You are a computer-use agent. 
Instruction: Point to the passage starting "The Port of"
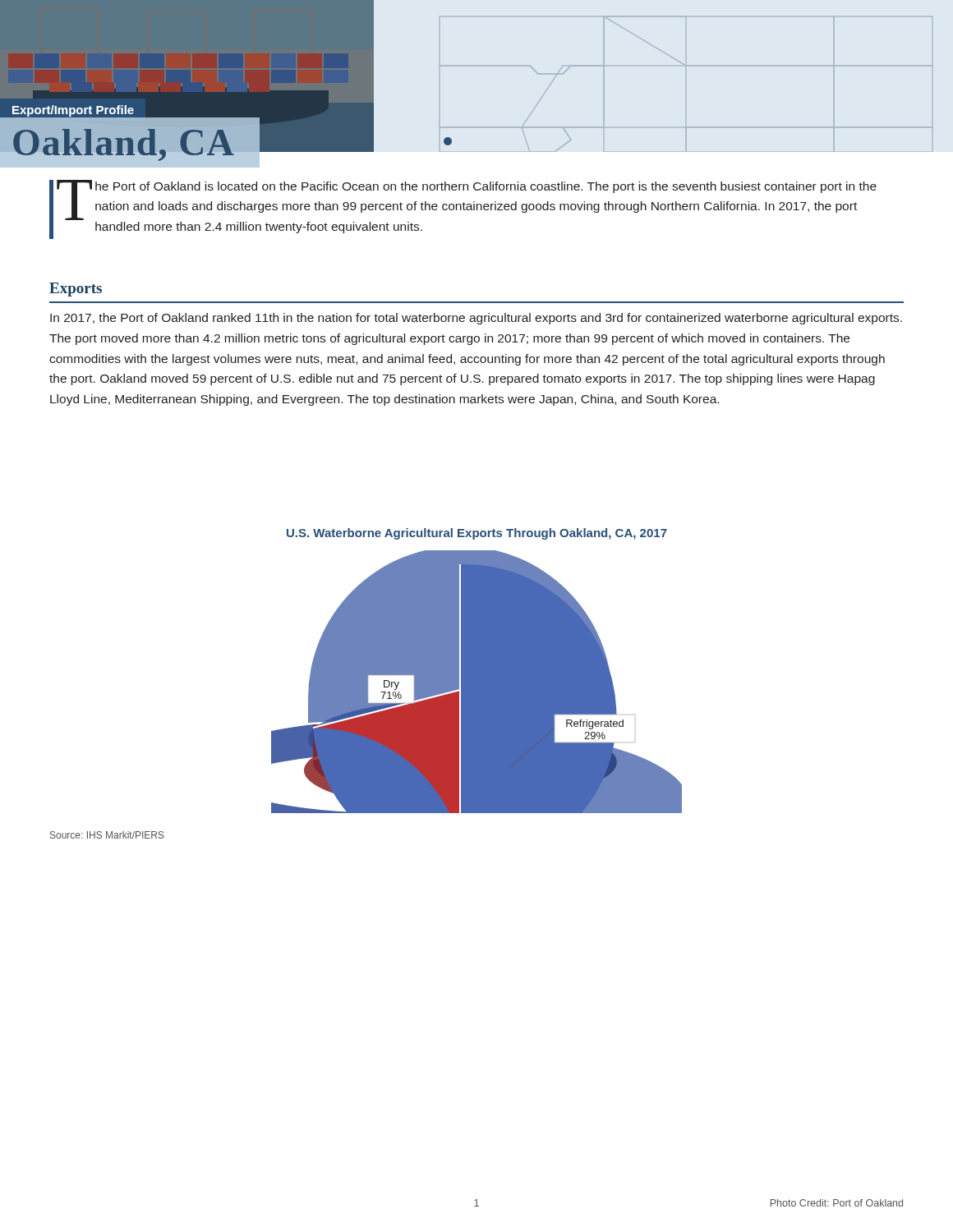click(476, 208)
